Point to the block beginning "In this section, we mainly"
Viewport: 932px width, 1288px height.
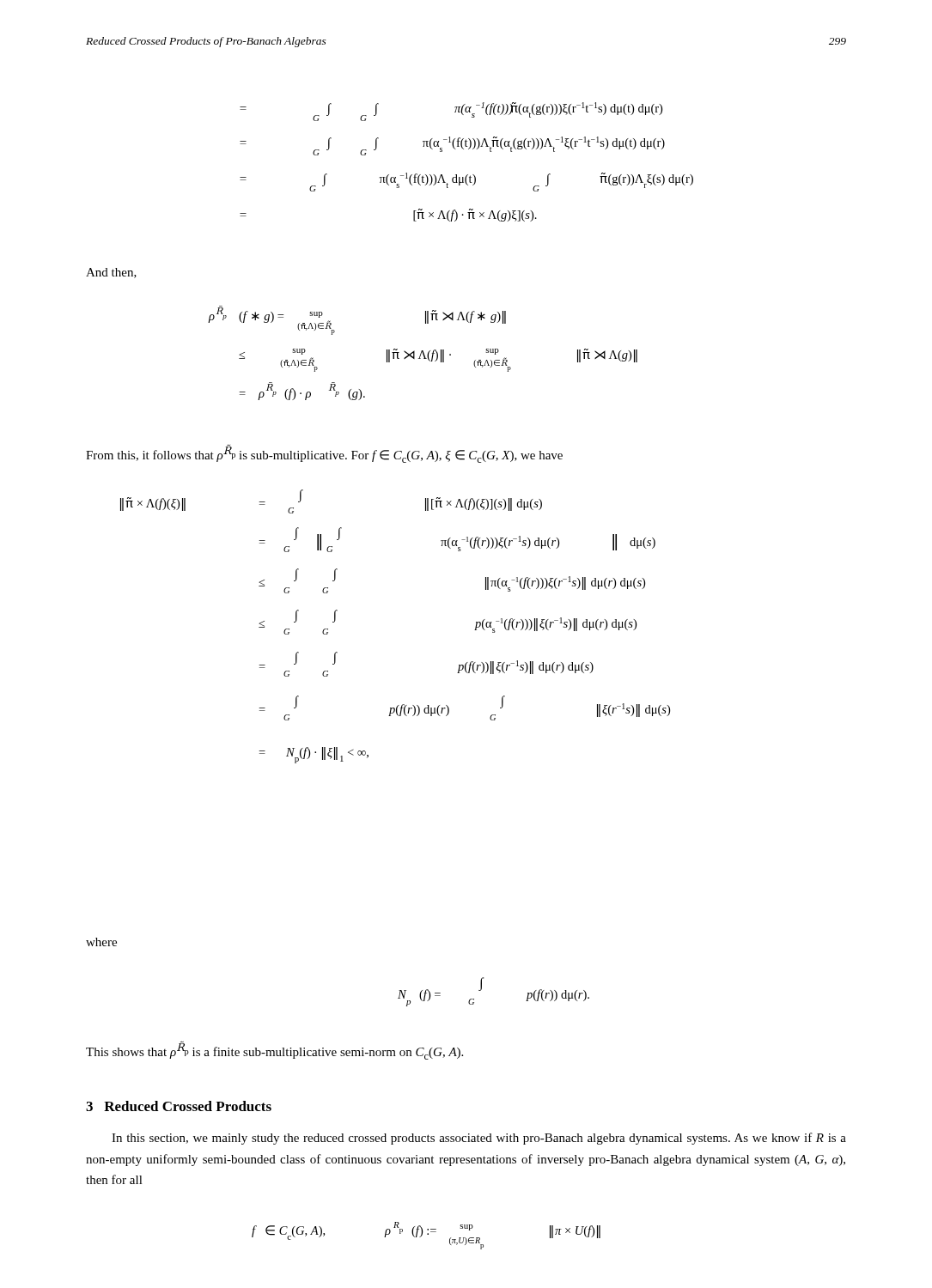click(x=466, y=1159)
